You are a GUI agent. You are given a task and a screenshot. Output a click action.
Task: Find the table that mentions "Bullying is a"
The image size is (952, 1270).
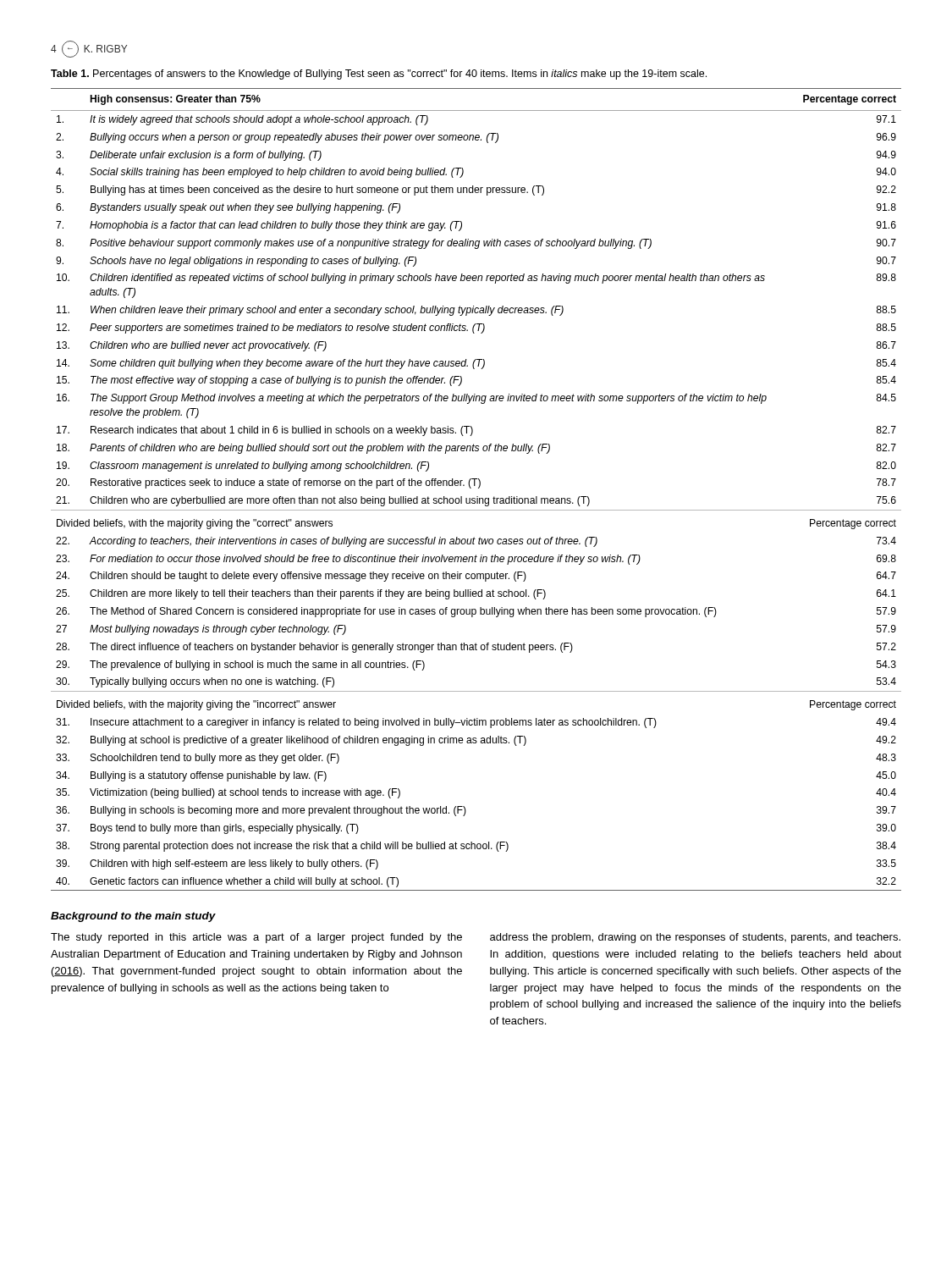476,490
